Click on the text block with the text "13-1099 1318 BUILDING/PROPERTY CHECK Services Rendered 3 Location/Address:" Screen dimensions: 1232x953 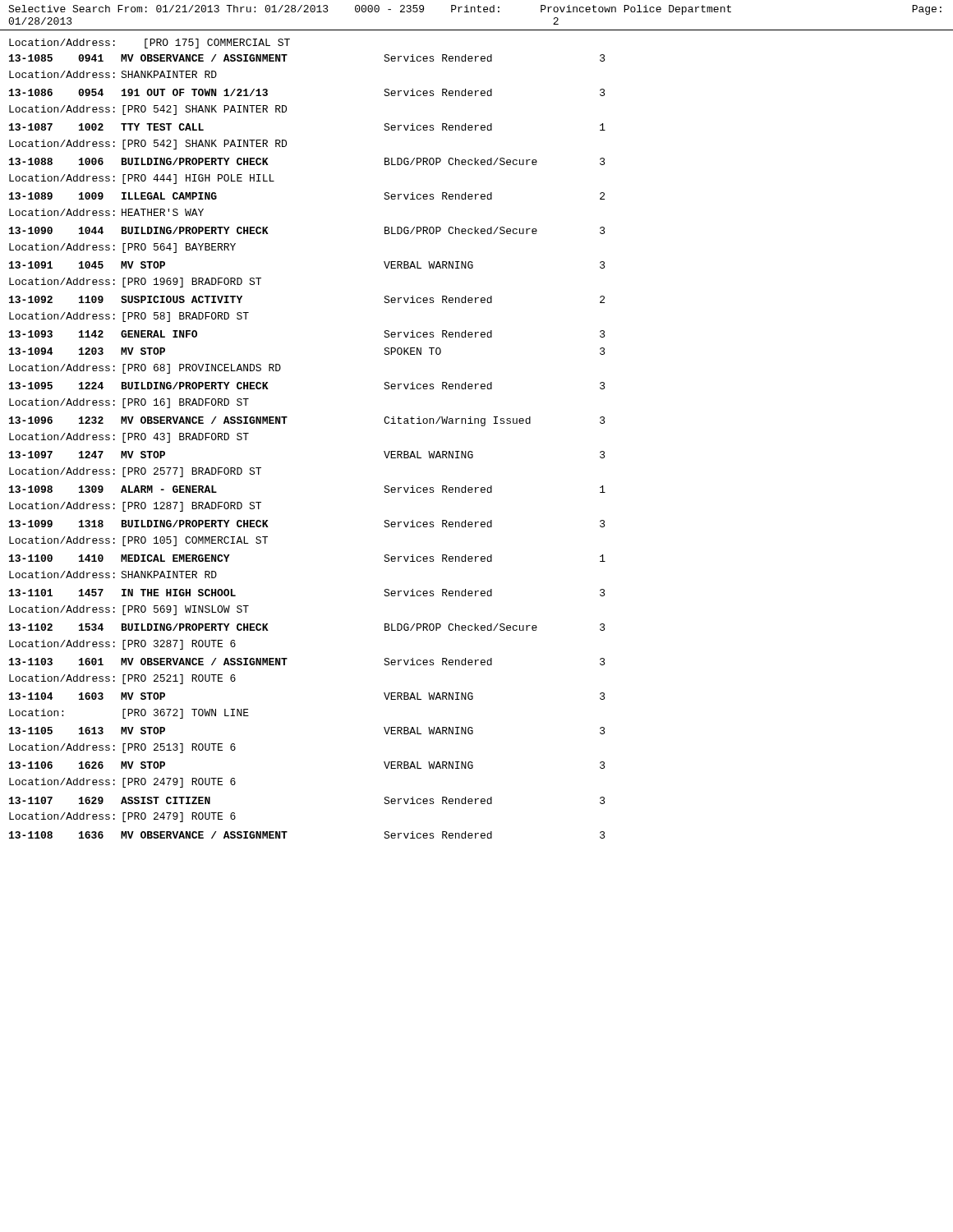[x=476, y=534]
